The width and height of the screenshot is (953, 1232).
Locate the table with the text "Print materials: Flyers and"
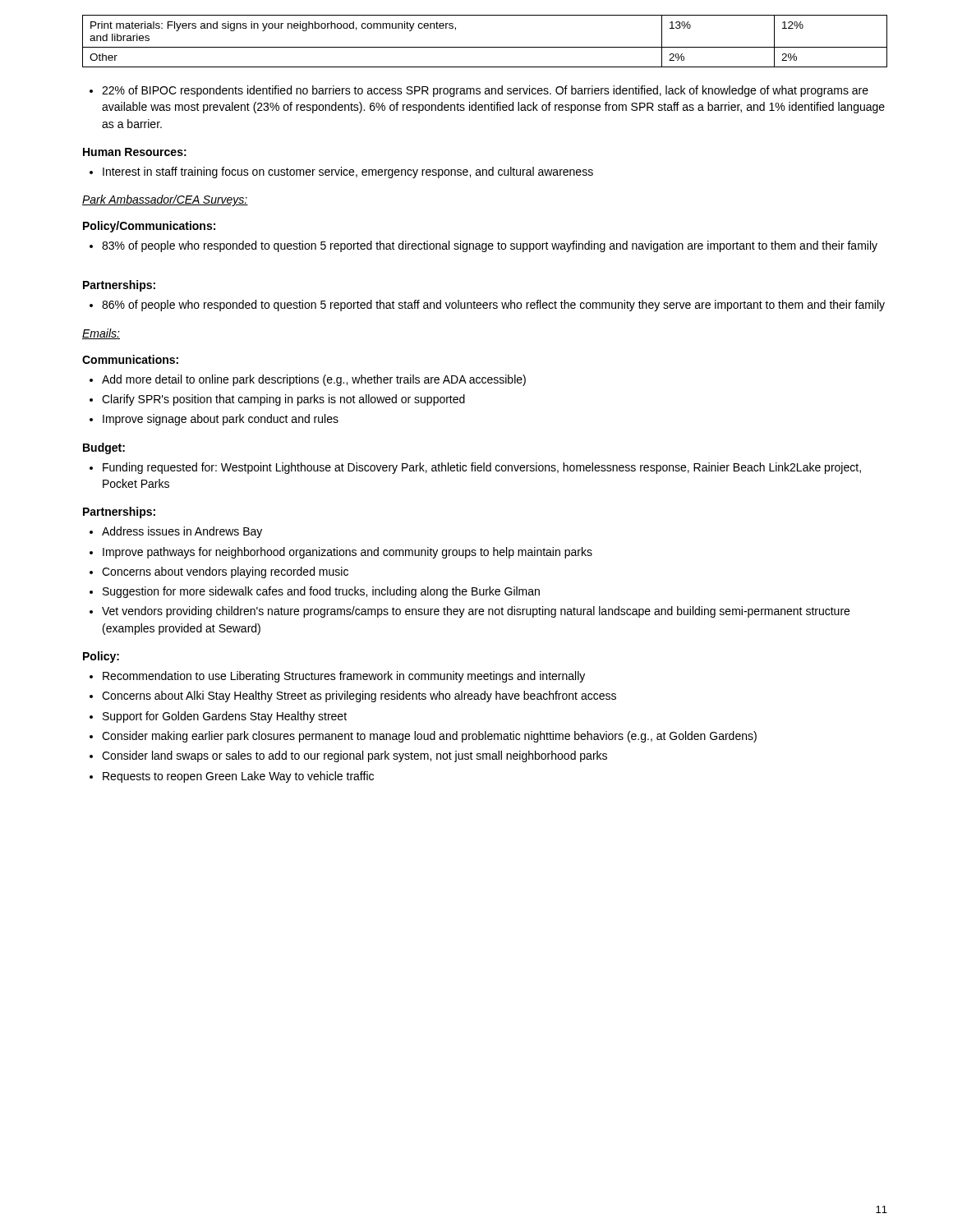[x=485, y=41]
